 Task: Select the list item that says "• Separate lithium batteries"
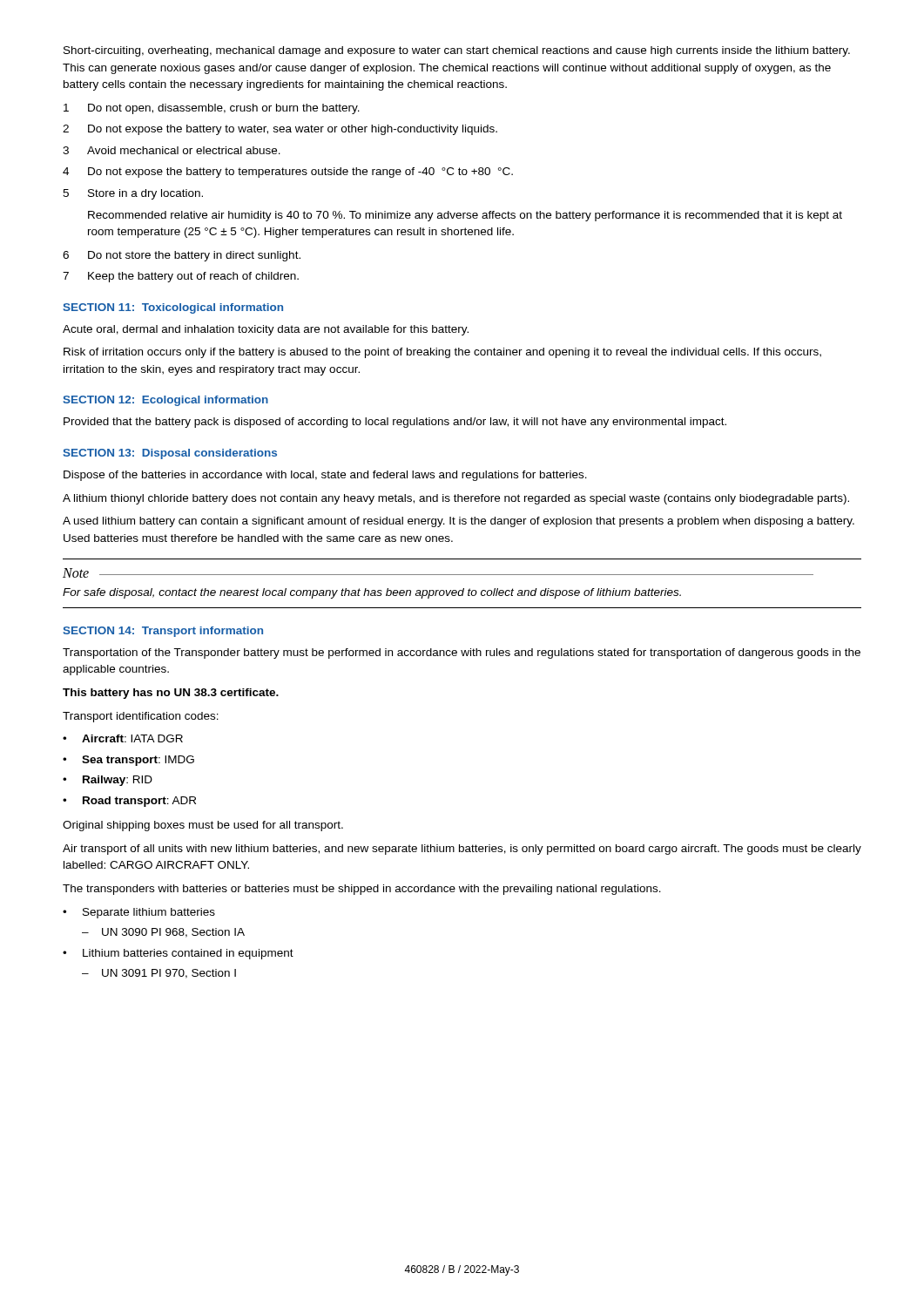pos(139,913)
